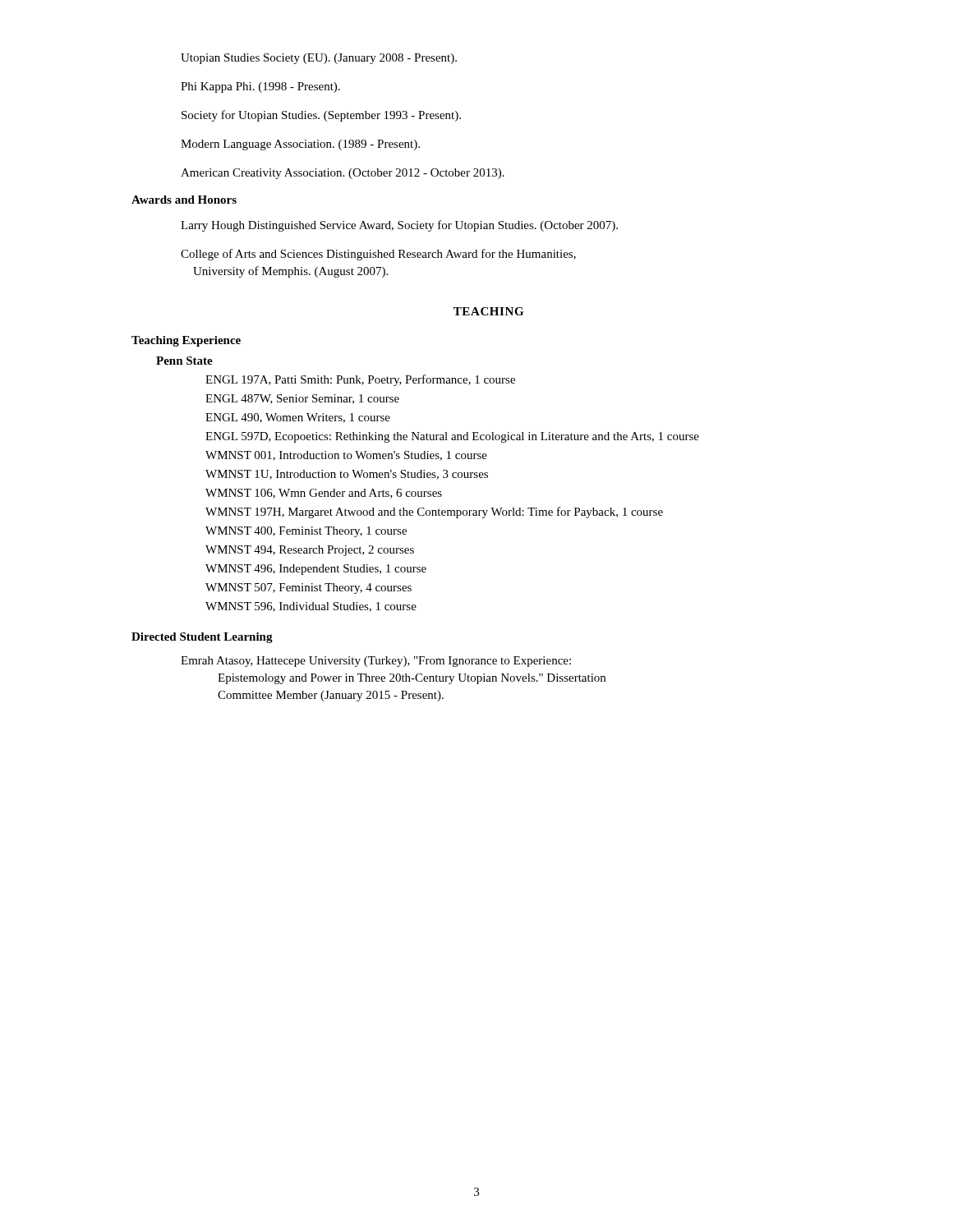The width and height of the screenshot is (953, 1232).
Task: Find the list item with the text "WMNST 596, Individual Studies, 1 course"
Action: point(311,606)
